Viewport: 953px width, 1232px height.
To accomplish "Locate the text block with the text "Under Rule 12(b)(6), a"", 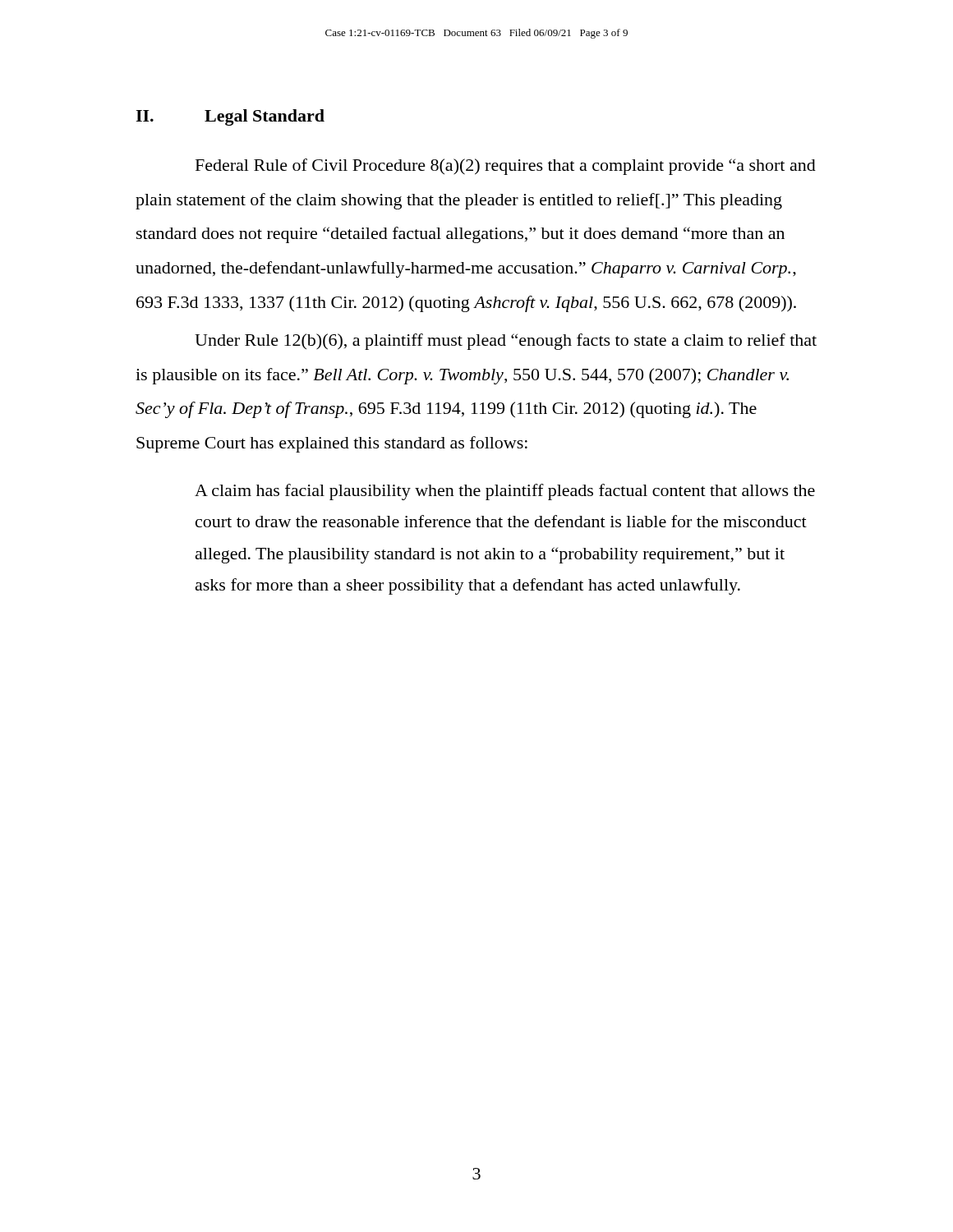I will click(476, 391).
